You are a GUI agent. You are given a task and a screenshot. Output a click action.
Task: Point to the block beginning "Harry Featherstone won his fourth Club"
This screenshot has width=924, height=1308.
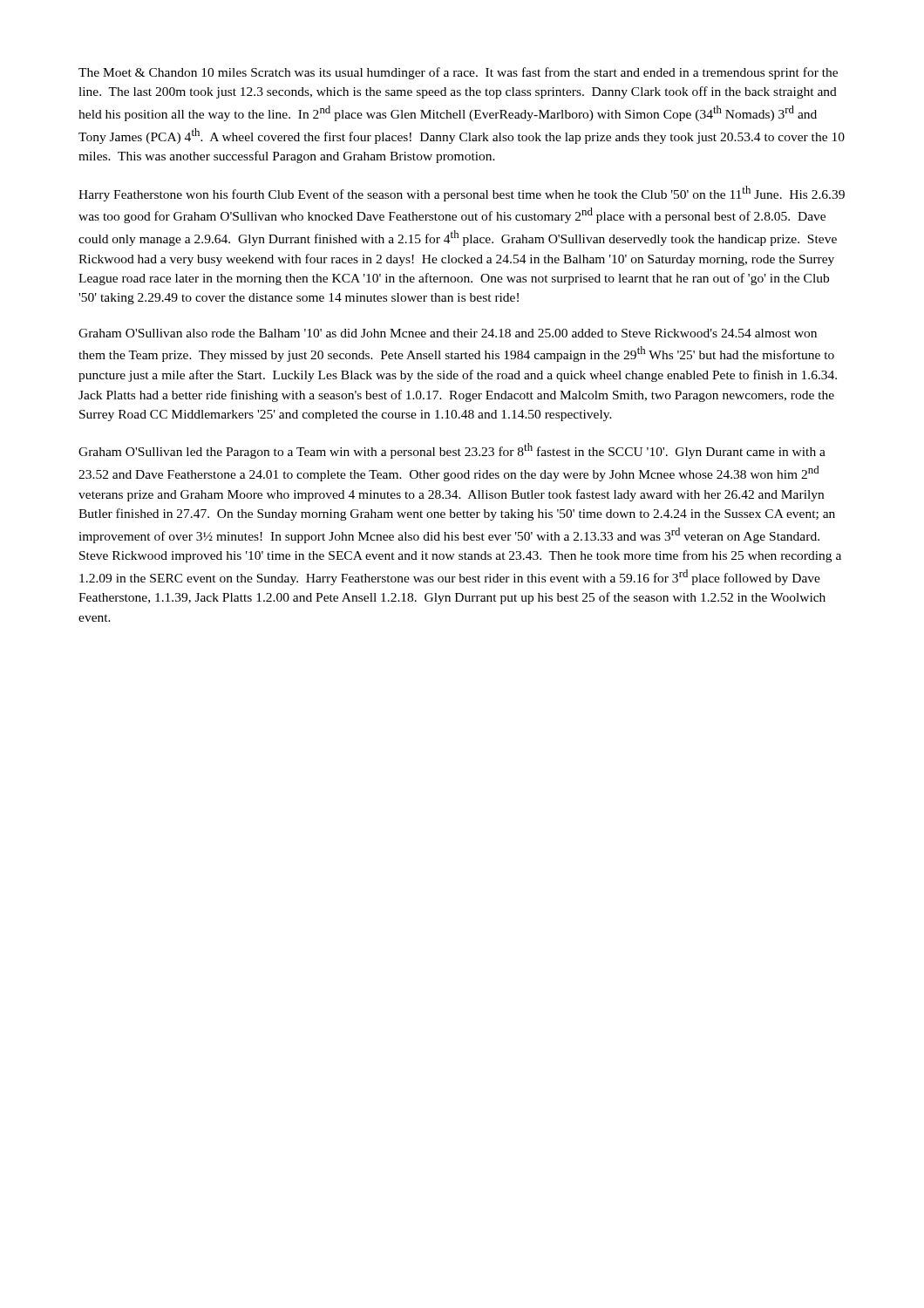coord(462,244)
